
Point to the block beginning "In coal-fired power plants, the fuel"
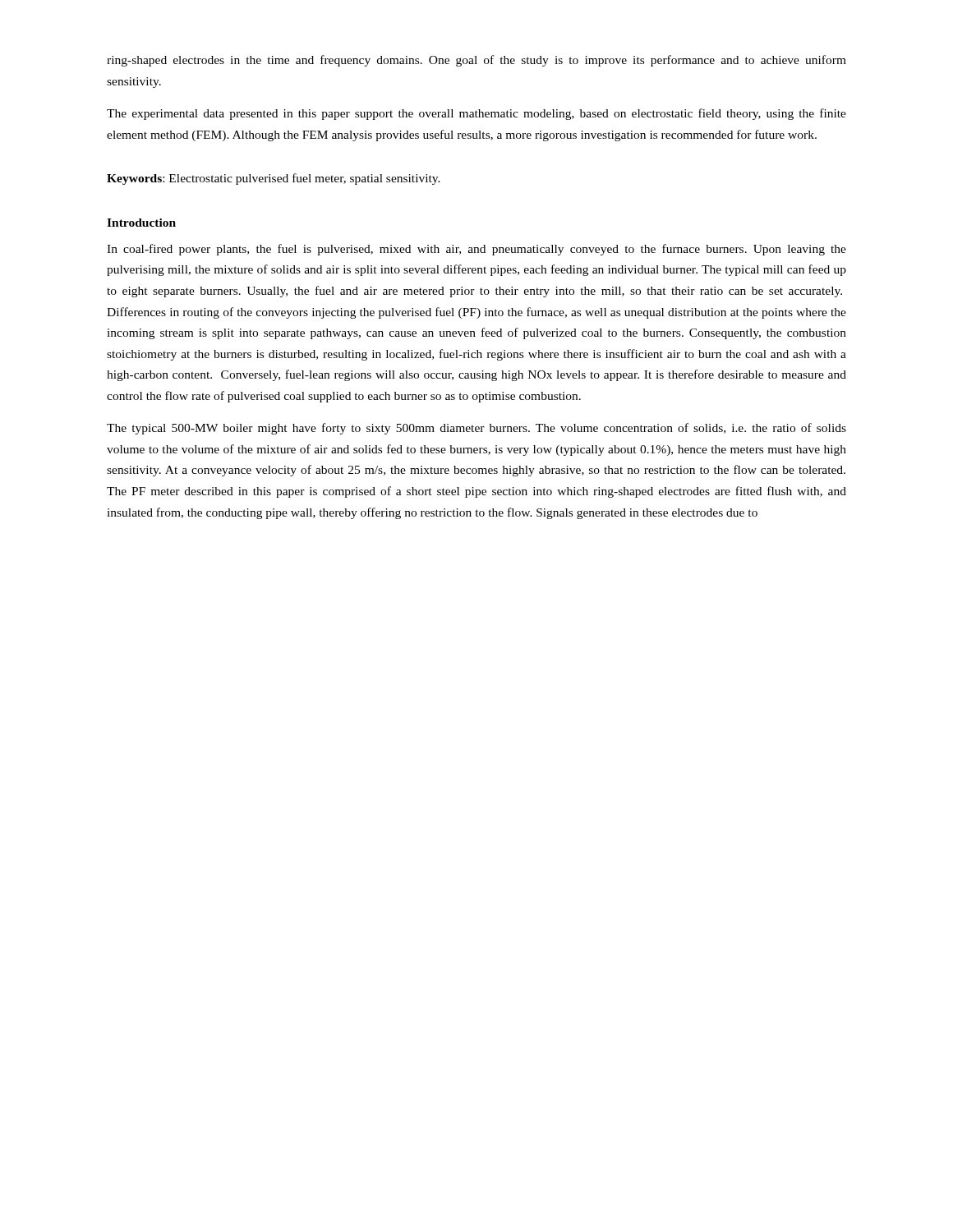(476, 322)
